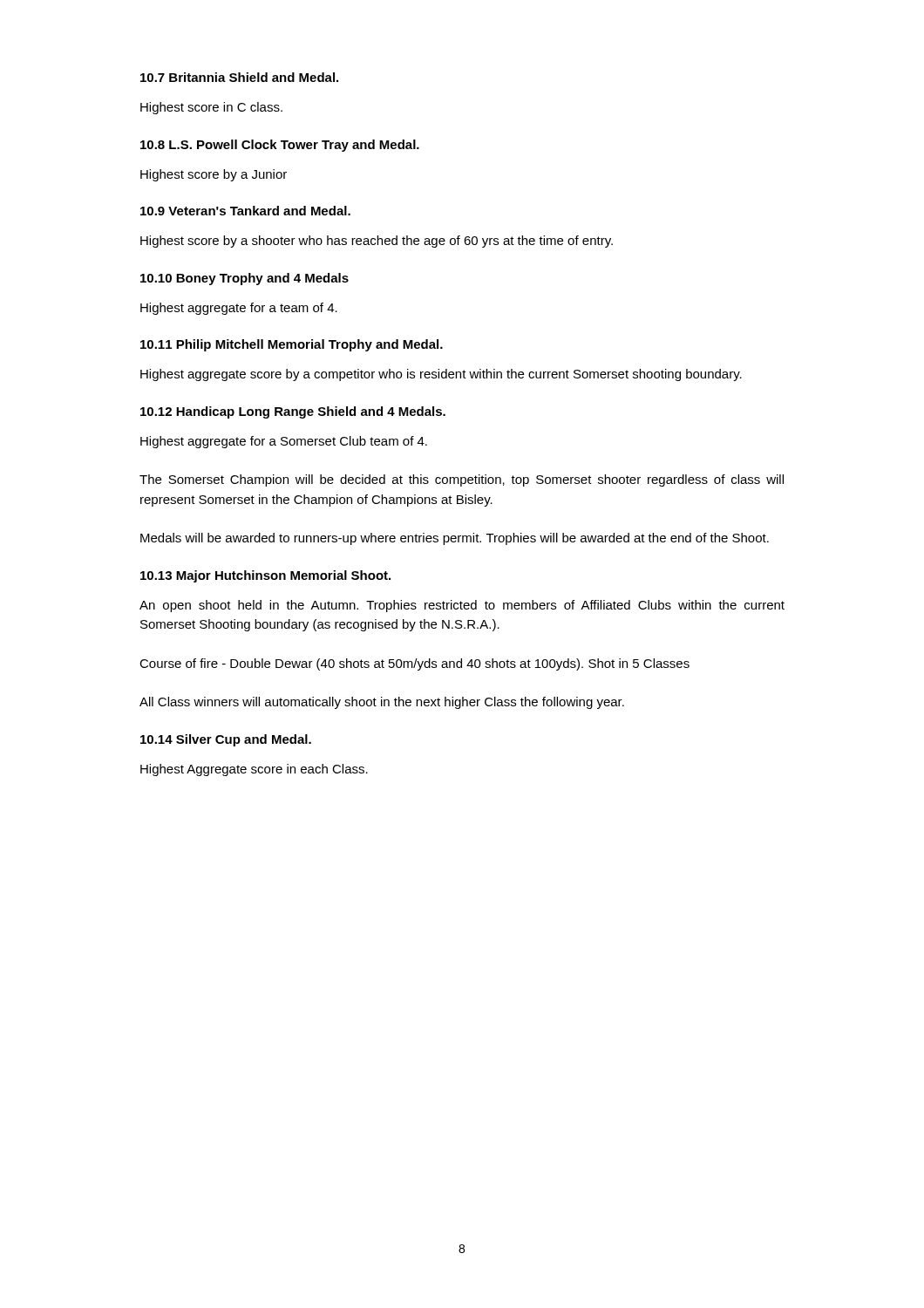Navigate to the block starting "Highest score by a Junior"

tap(214, 175)
